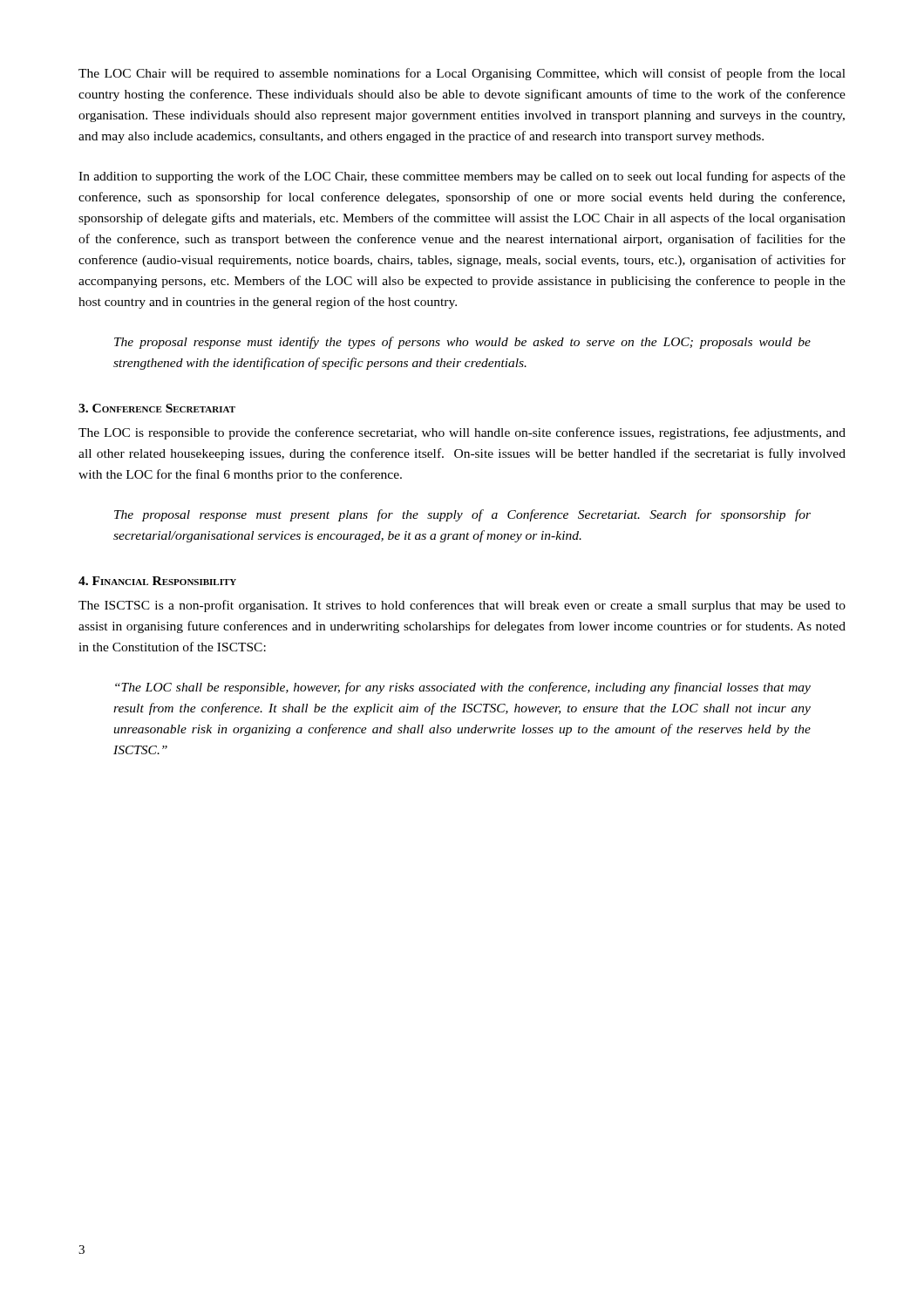Click the passage that begins "The proposal response must present plans for"
924x1308 pixels.
(x=462, y=525)
